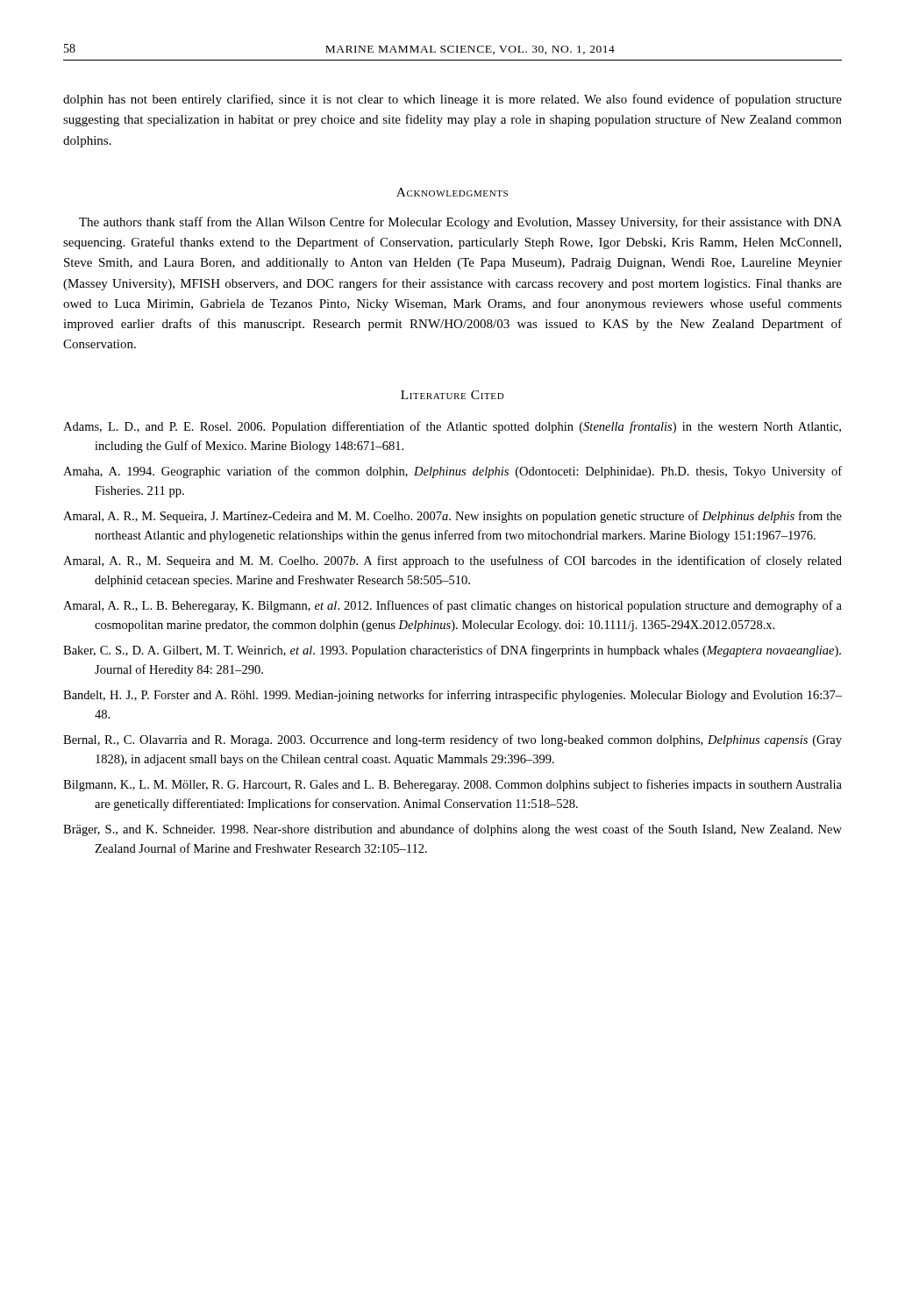Navigate to the element starting "Bräger, S., and K. Schneider. 1998."
Screen dimensions: 1316x905
[x=452, y=839]
